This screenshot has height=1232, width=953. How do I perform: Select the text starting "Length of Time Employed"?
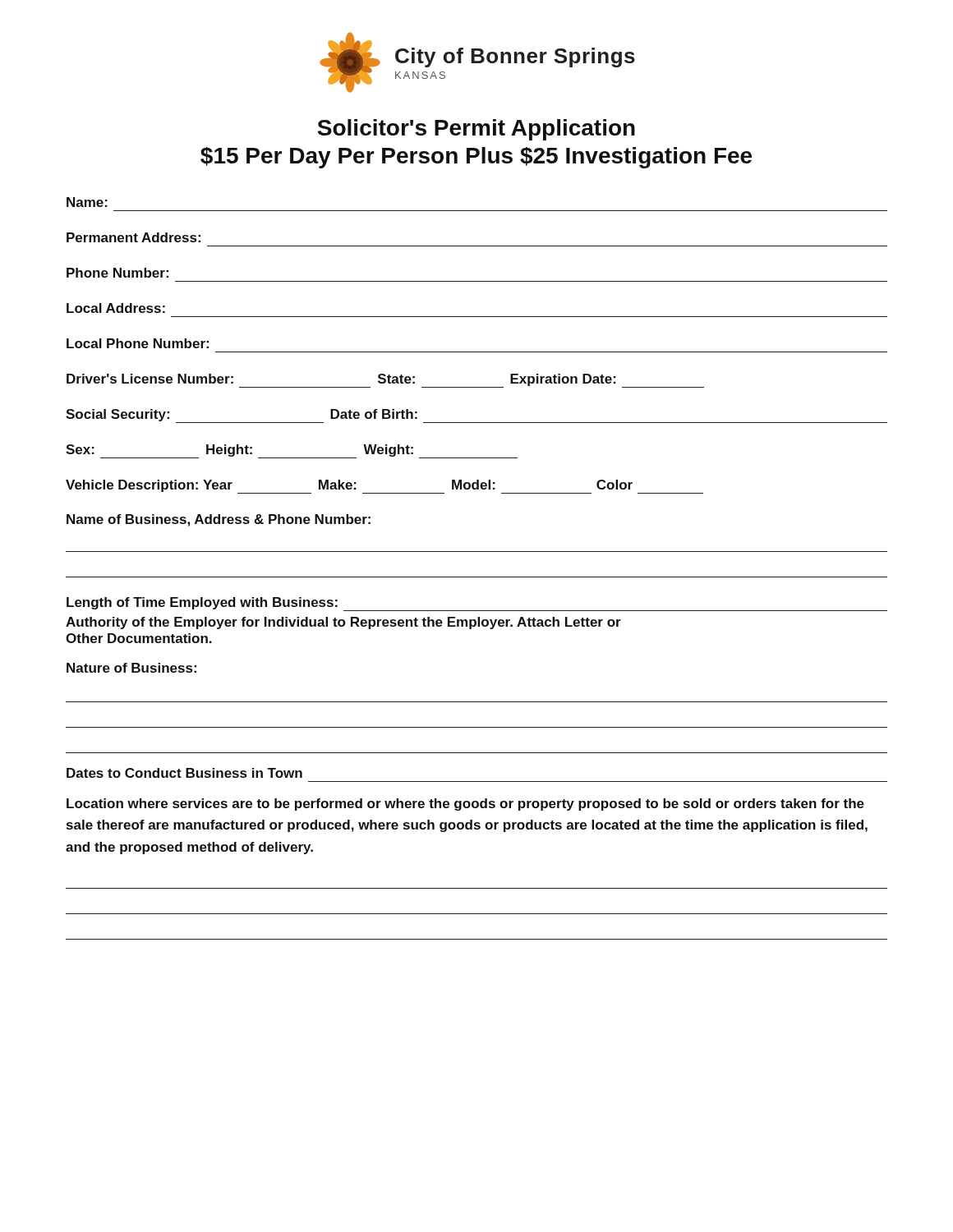pos(476,620)
